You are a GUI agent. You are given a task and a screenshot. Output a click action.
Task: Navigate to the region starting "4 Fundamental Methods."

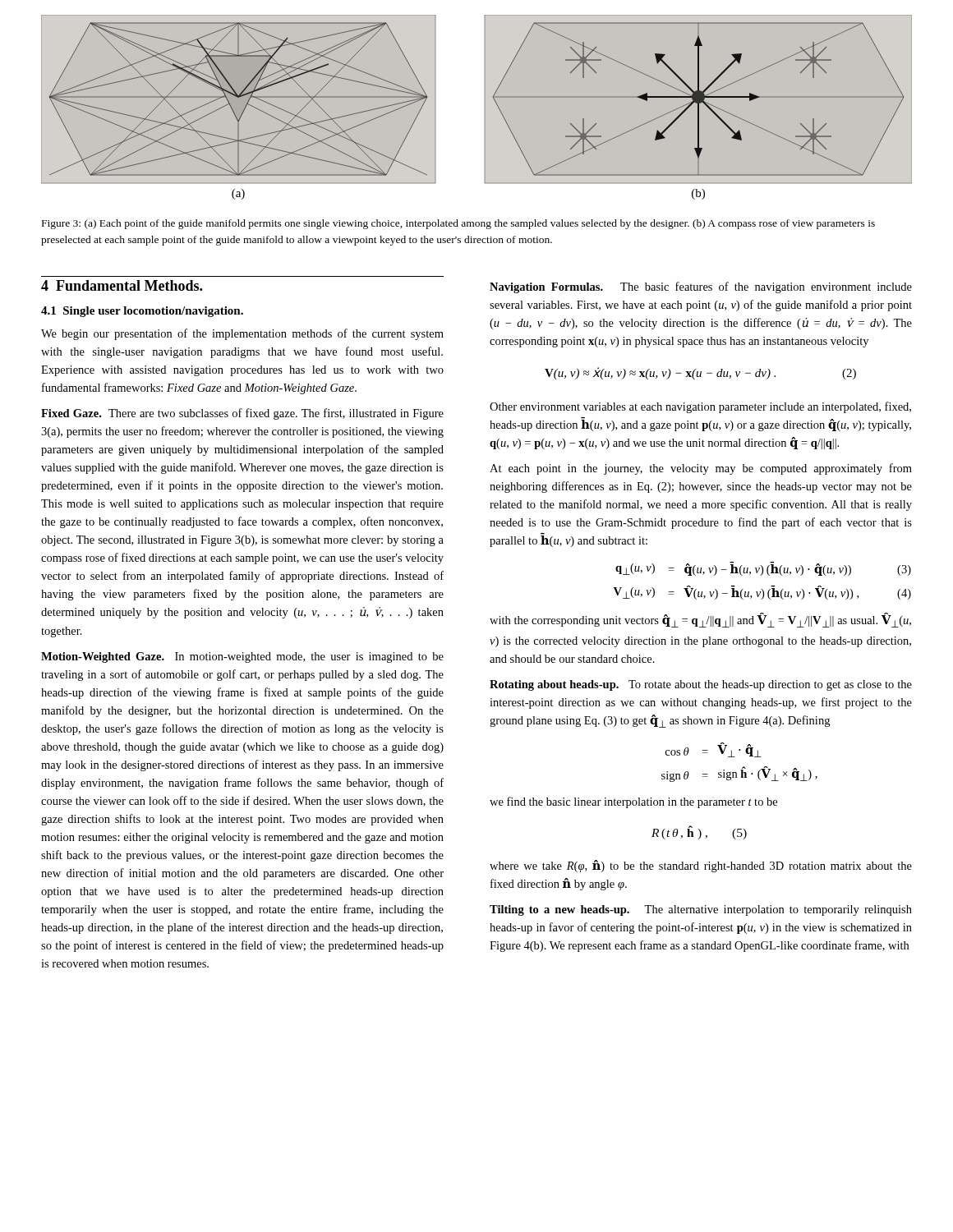pyautogui.click(x=122, y=286)
